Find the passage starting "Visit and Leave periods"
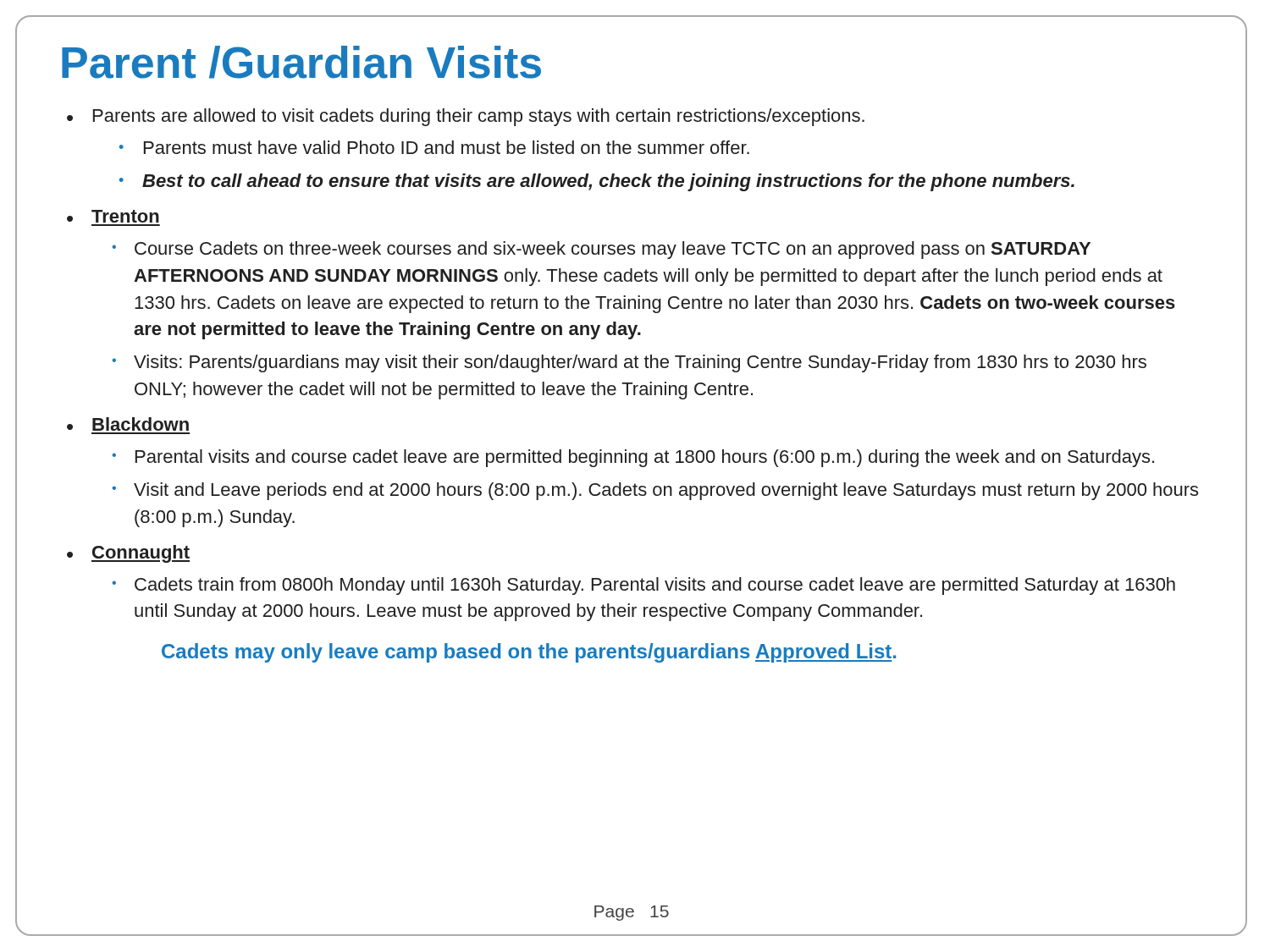Image resolution: width=1270 pixels, height=952 pixels. pos(666,503)
